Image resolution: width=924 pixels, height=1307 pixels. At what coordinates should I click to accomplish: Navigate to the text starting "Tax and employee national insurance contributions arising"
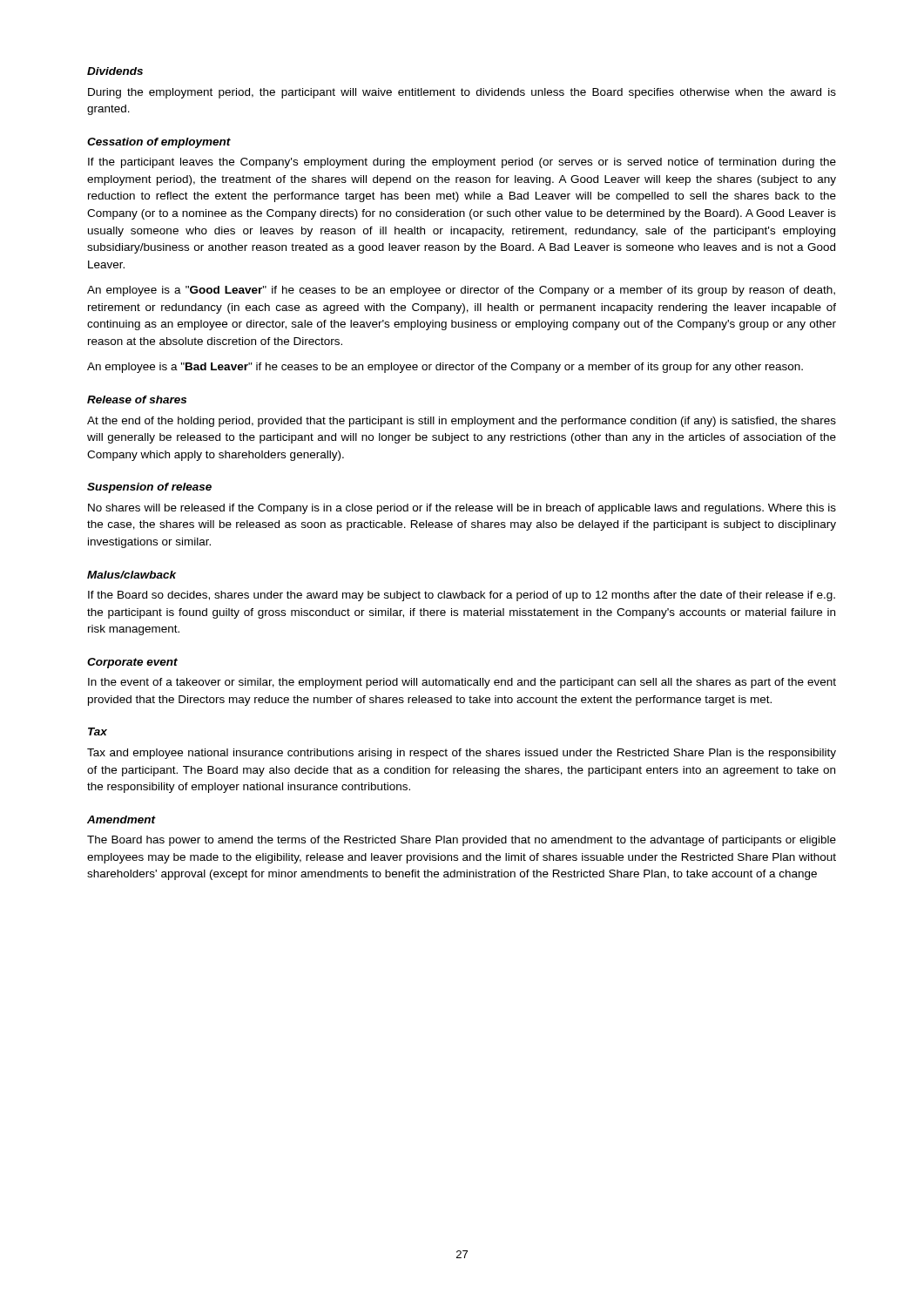point(462,769)
